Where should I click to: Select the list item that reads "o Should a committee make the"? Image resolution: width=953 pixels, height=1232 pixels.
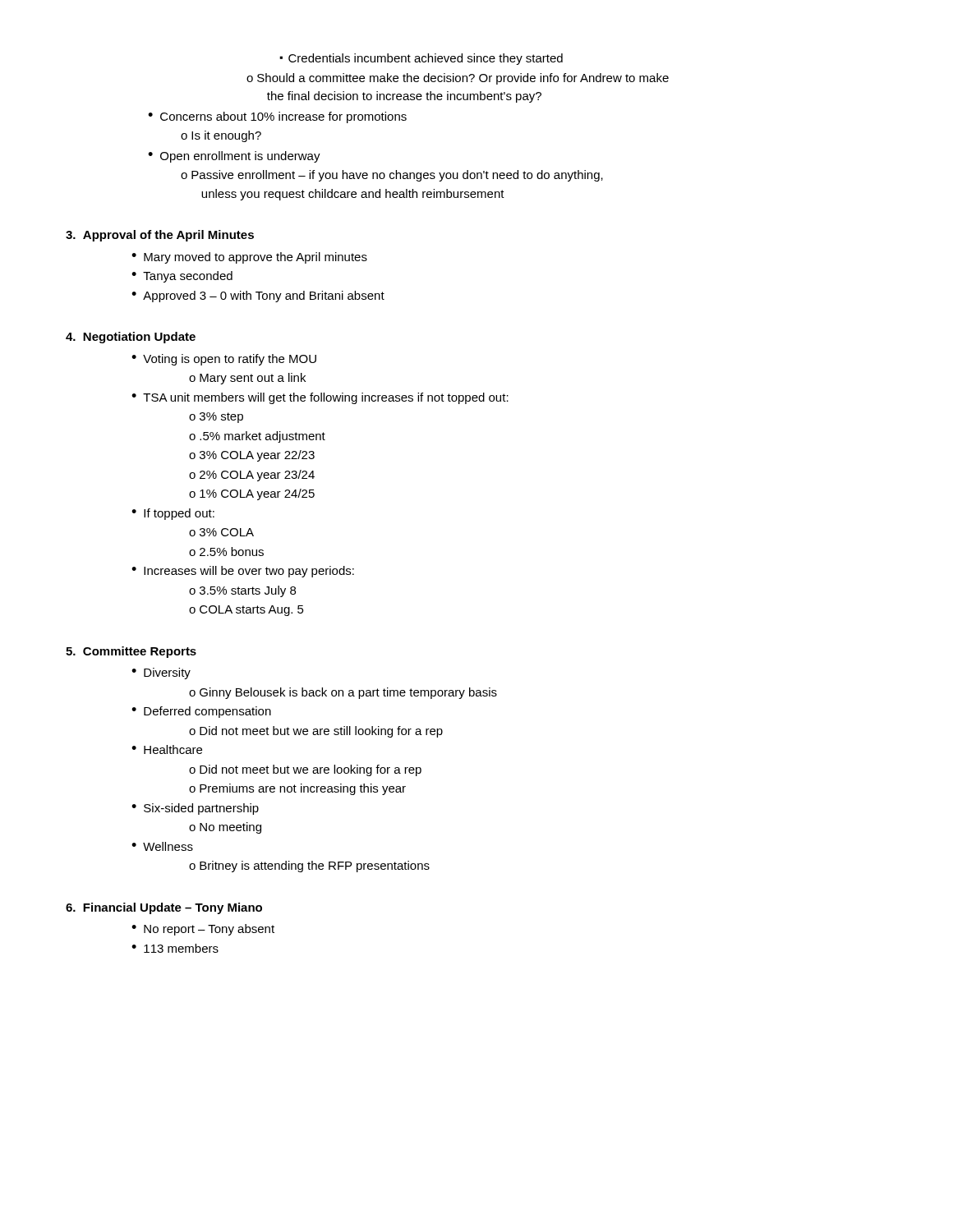pyautogui.click(x=458, y=87)
